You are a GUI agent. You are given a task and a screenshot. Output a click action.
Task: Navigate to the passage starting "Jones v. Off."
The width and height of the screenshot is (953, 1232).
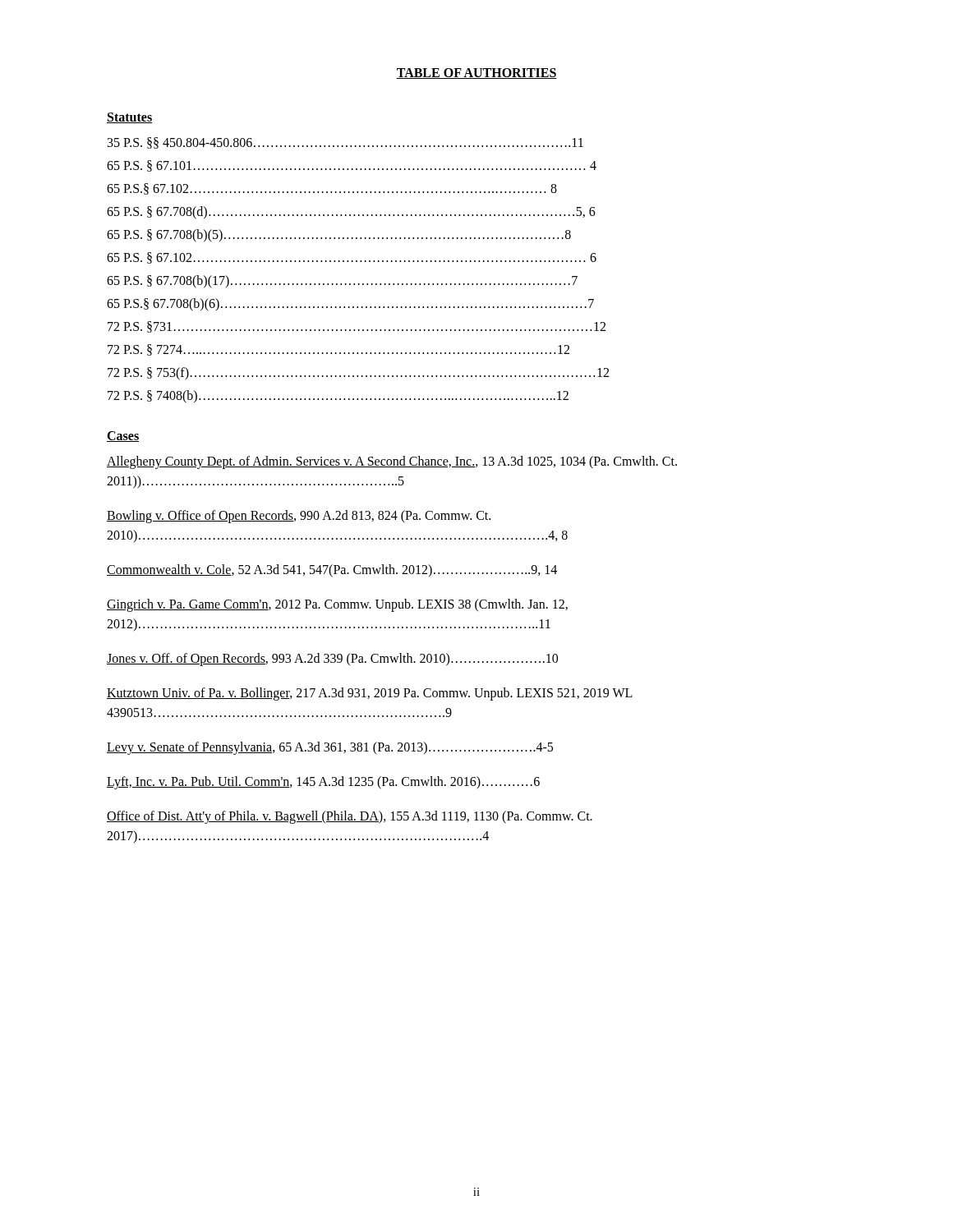pyautogui.click(x=333, y=658)
